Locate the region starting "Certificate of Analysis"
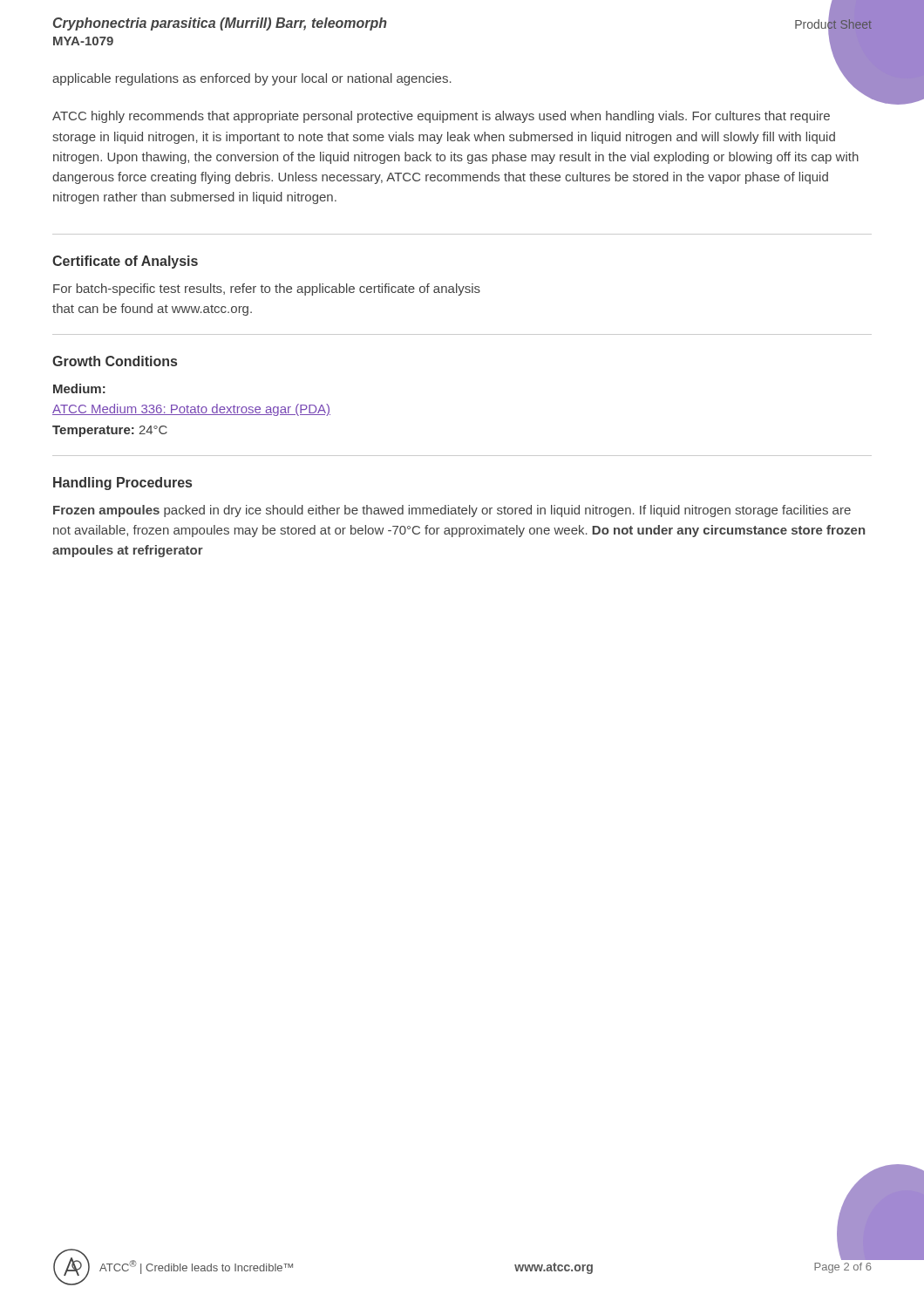 click(125, 261)
